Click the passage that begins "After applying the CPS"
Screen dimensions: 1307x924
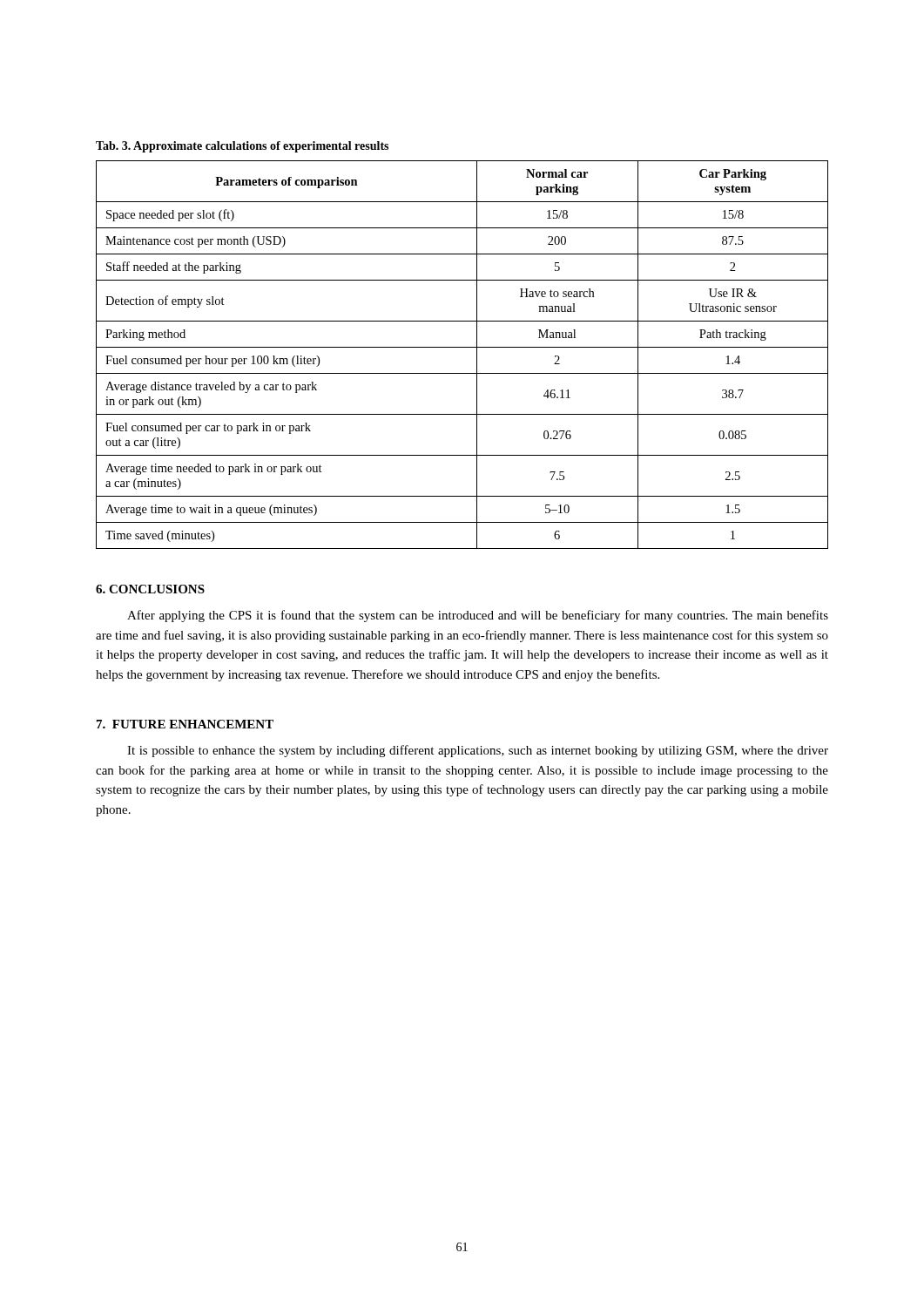pyautogui.click(x=462, y=645)
